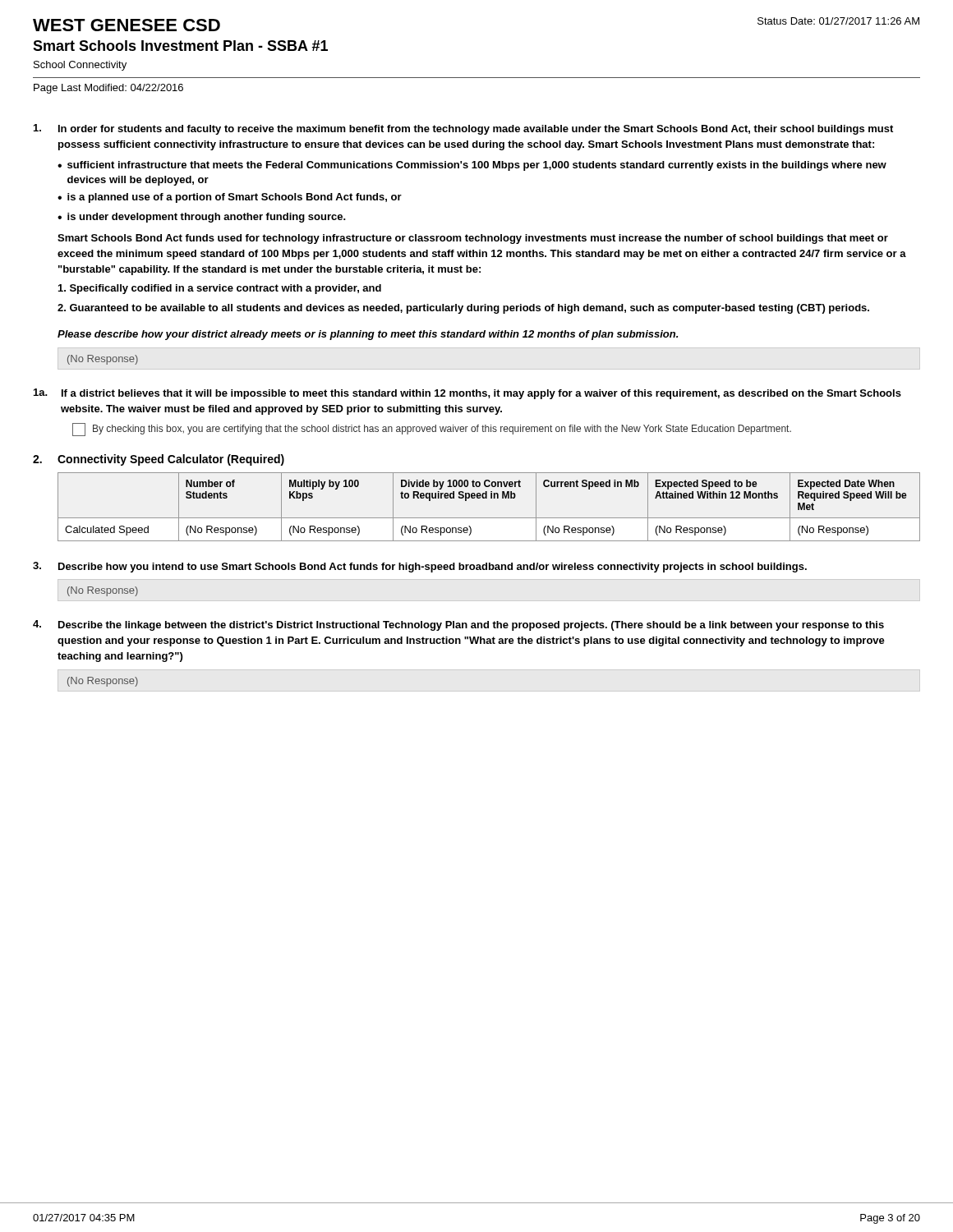Select the text that says "Page Last Modified: 04/22/2016"
The width and height of the screenshot is (953, 1232).
108,87
